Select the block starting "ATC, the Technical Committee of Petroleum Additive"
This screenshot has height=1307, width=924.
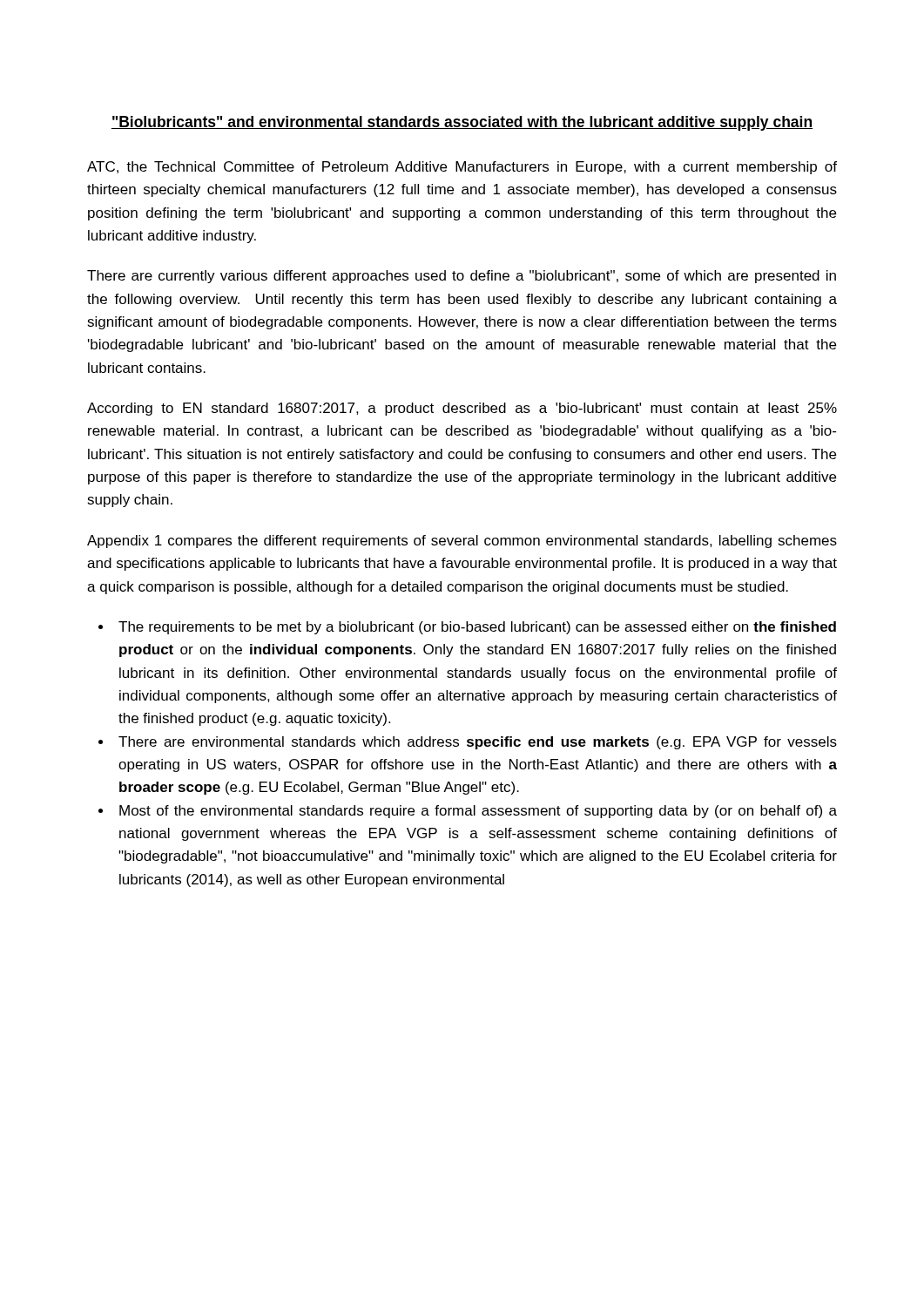[x=462, y=201]
